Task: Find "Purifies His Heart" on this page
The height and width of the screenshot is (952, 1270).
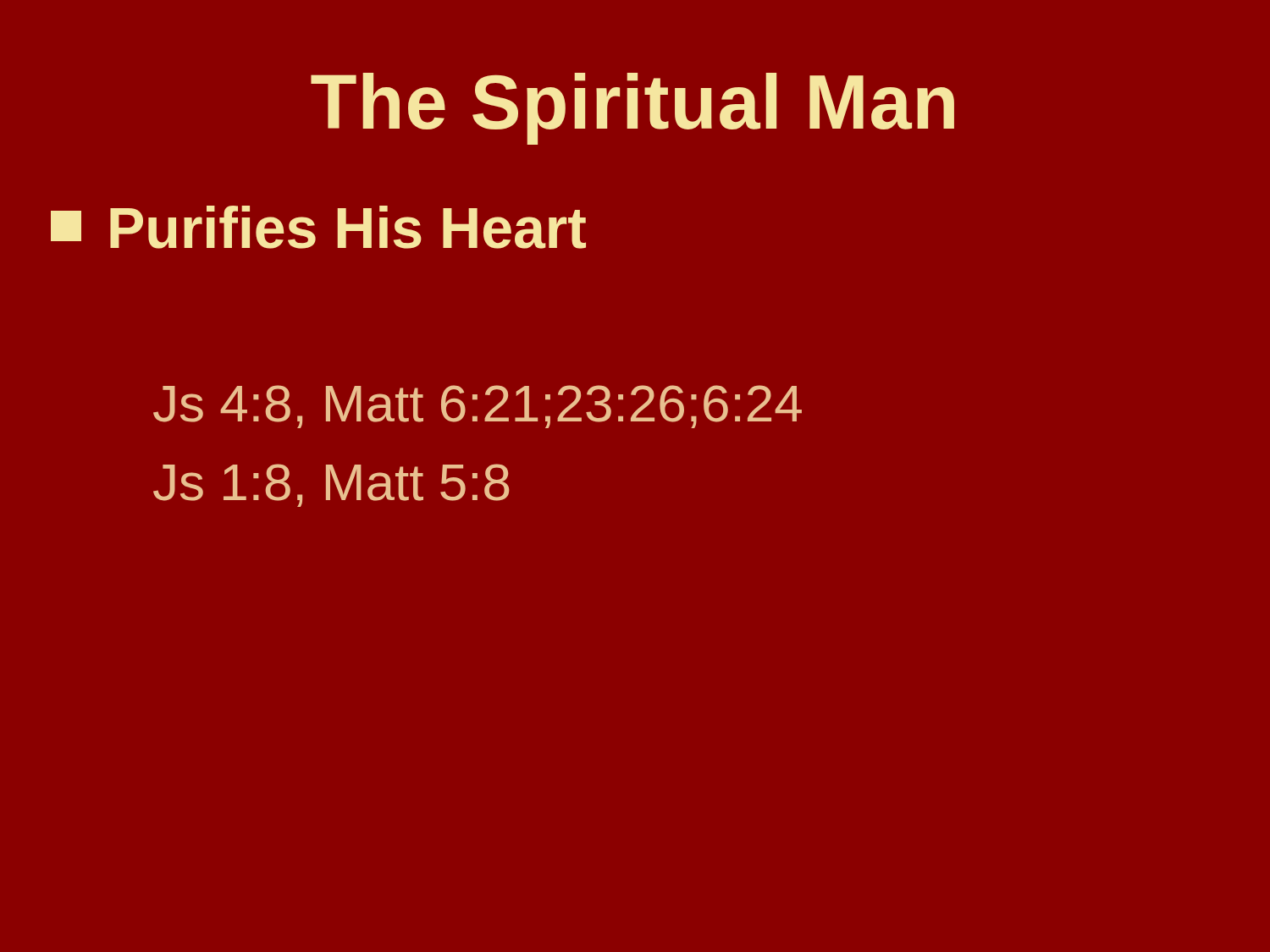Action: point(319,228)
